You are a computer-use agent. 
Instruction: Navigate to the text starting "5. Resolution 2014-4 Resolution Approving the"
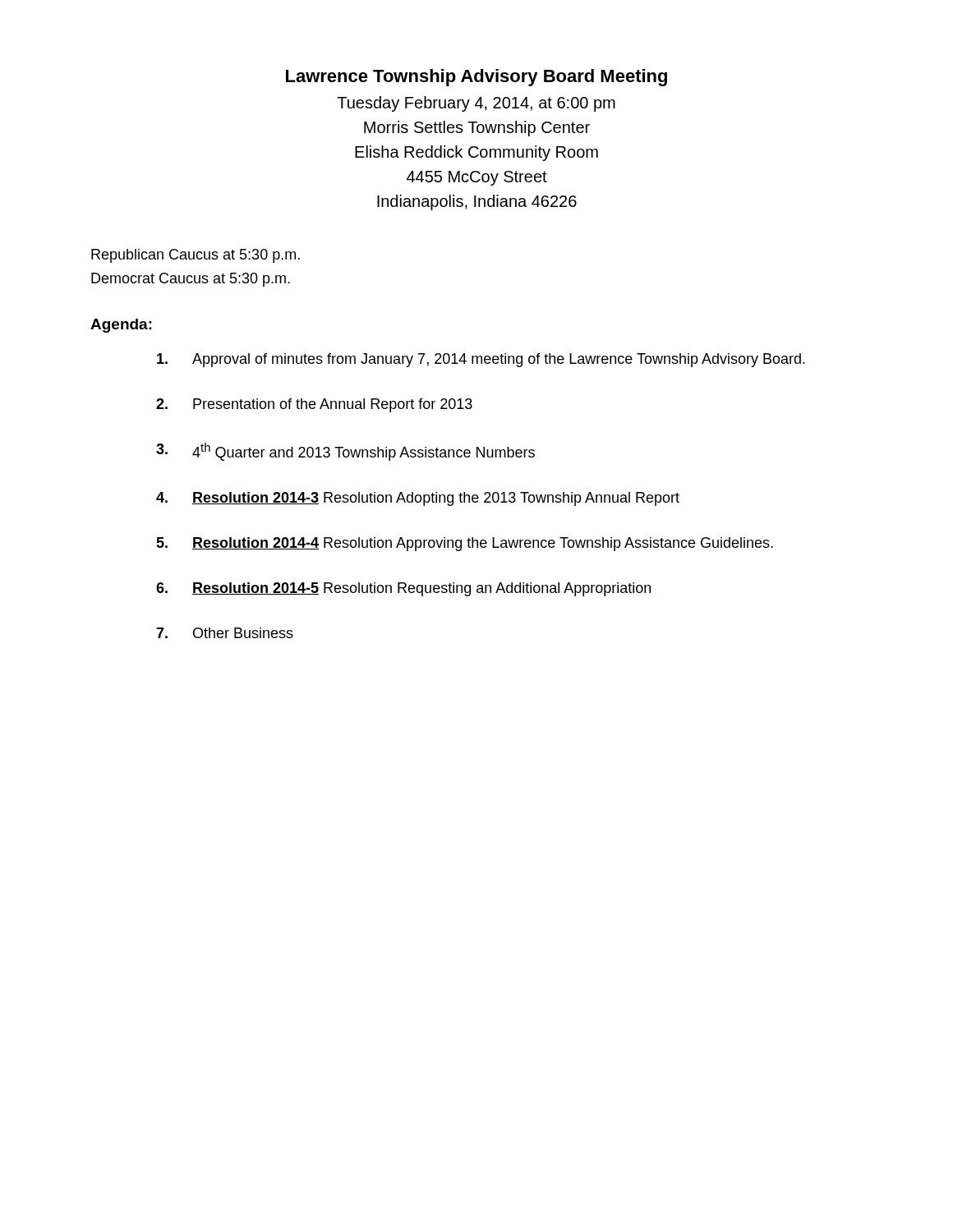click(x=509, y=543)
